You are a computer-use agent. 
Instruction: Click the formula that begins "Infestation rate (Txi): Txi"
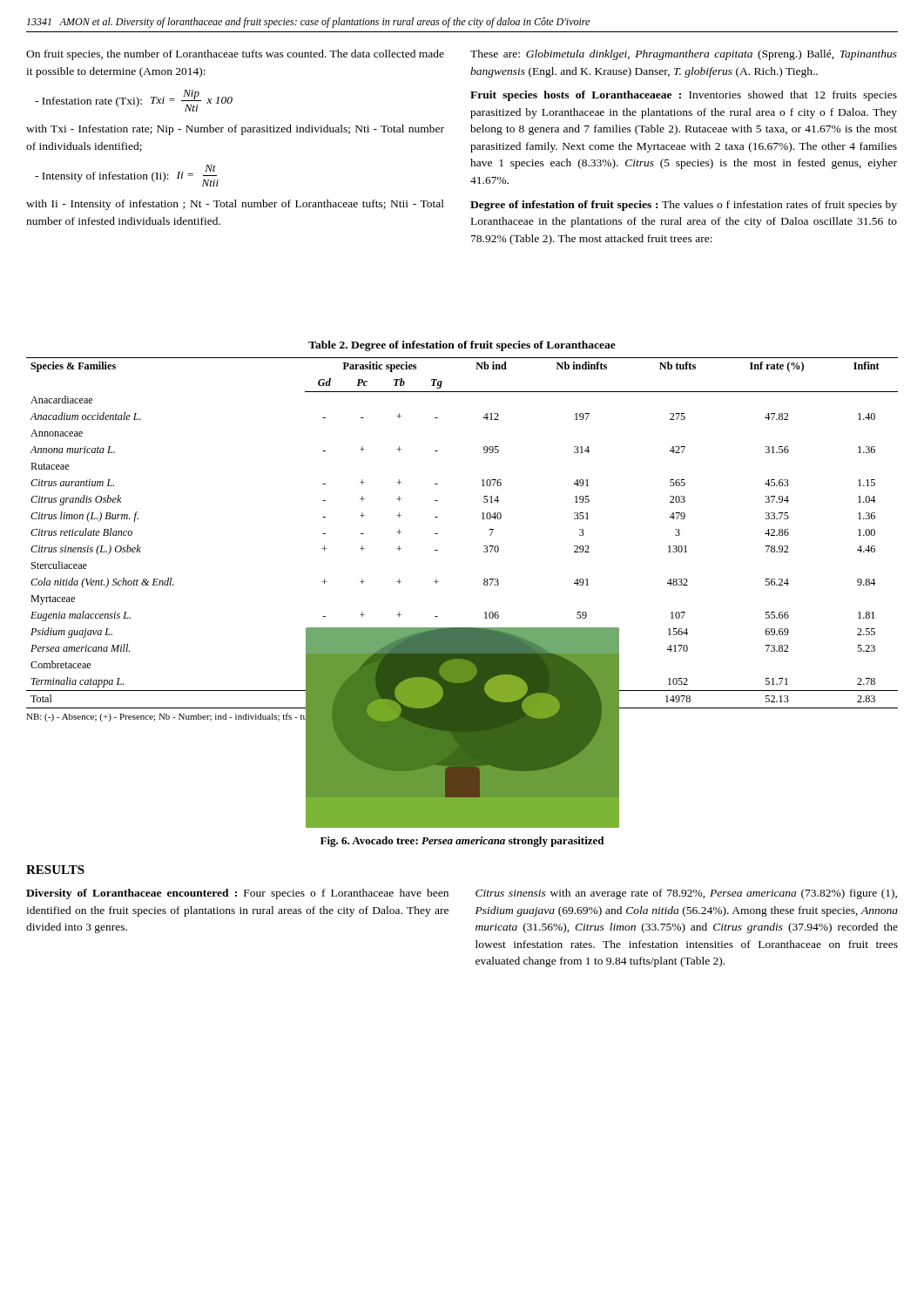(134, 101)
